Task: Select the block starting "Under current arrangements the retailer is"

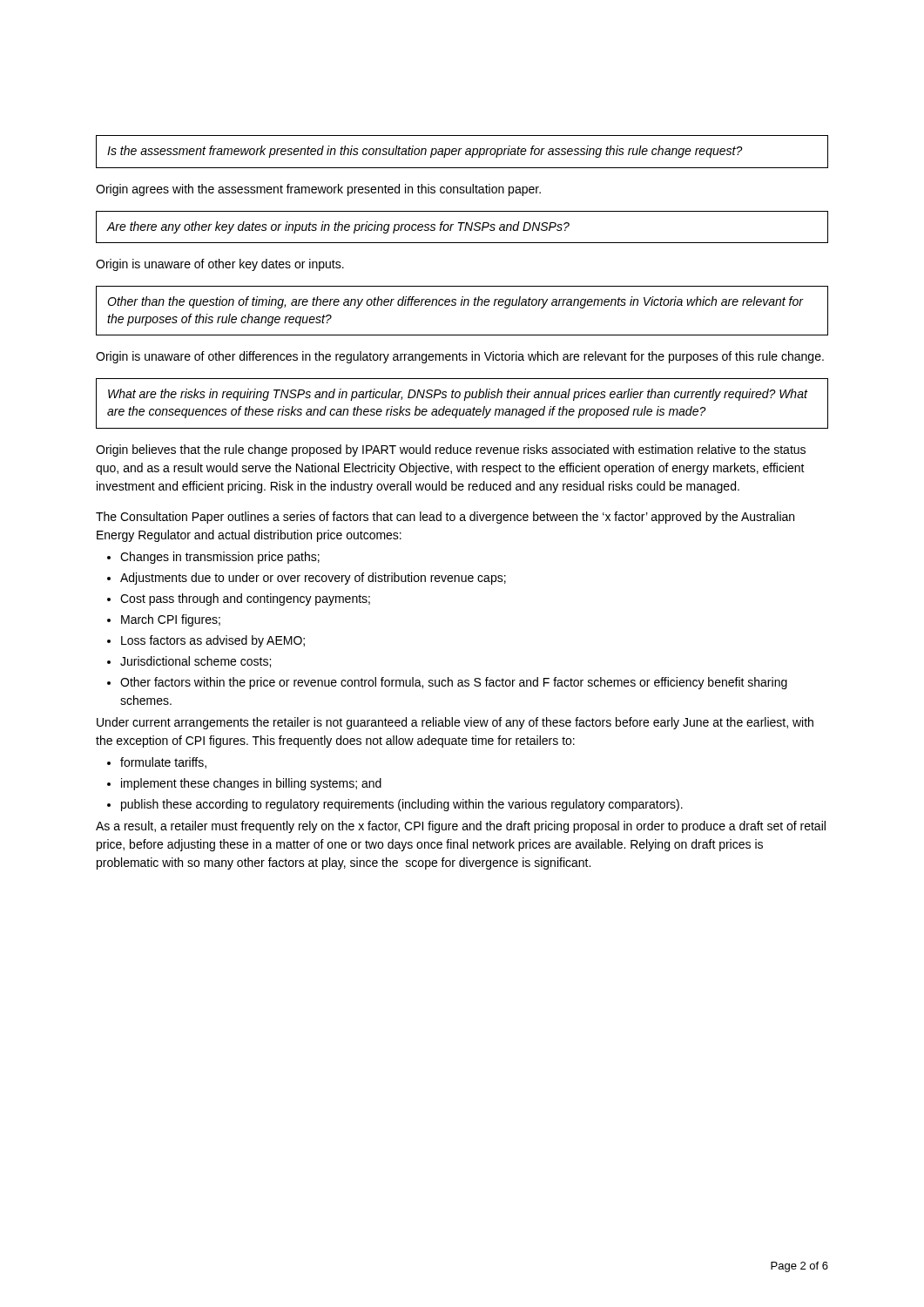Action: (x=455, y=731)
